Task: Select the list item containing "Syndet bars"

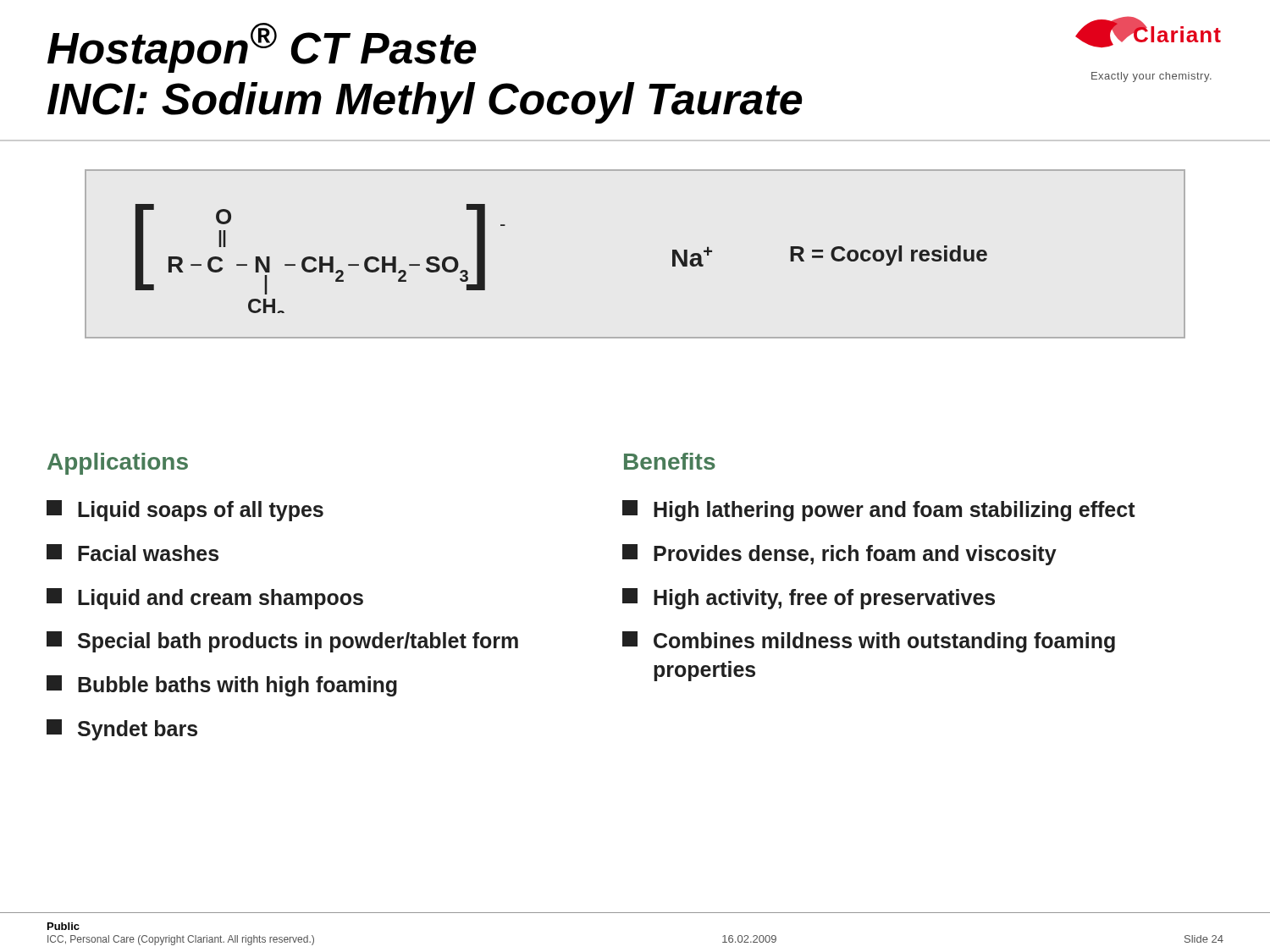Action: [122, 729]
